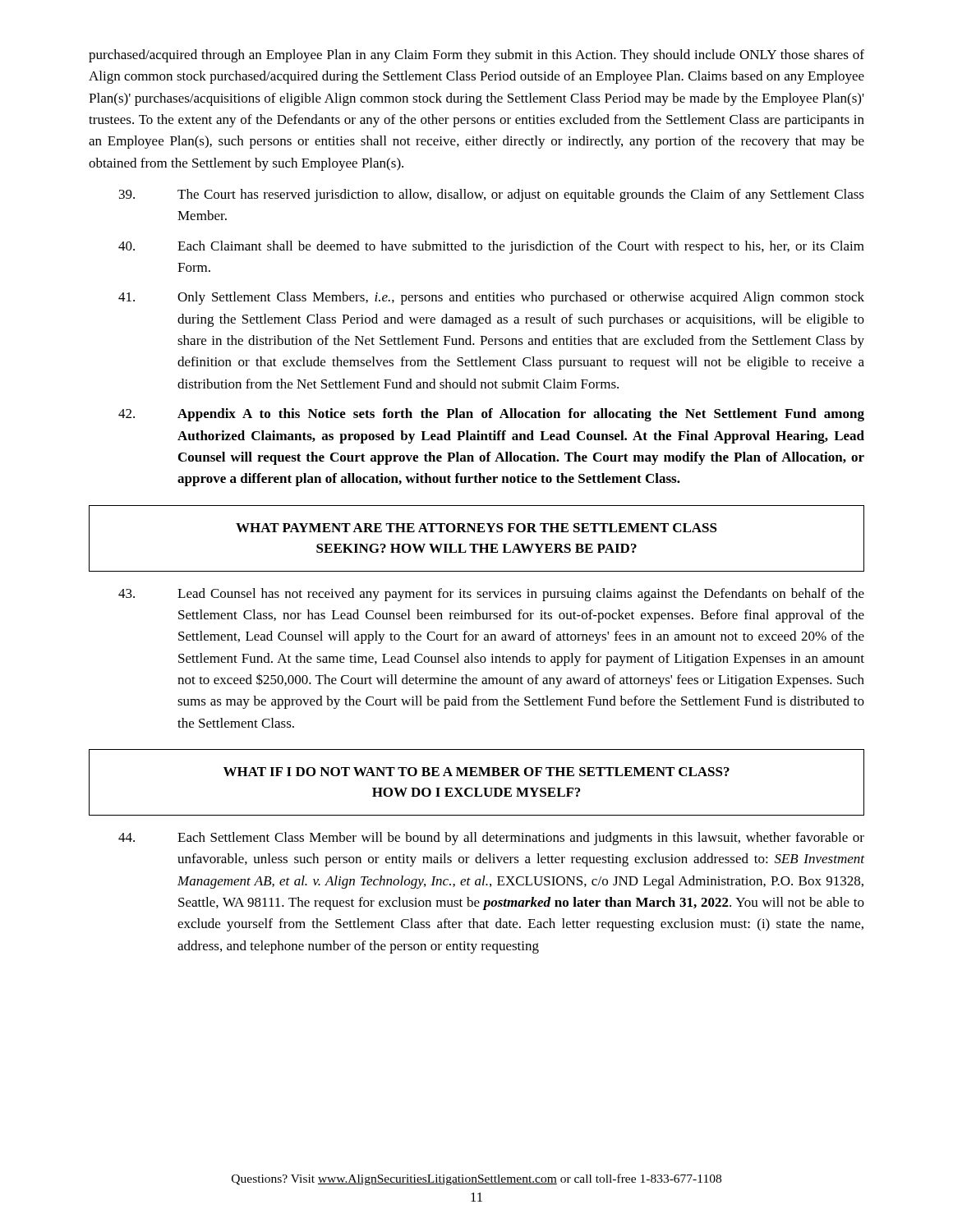The height and width of the screenshot is (1232, 953).
Task: Navigate to the passage starting "Each Claimant shall be deemed to have"
Action: (x=476, y=257)
